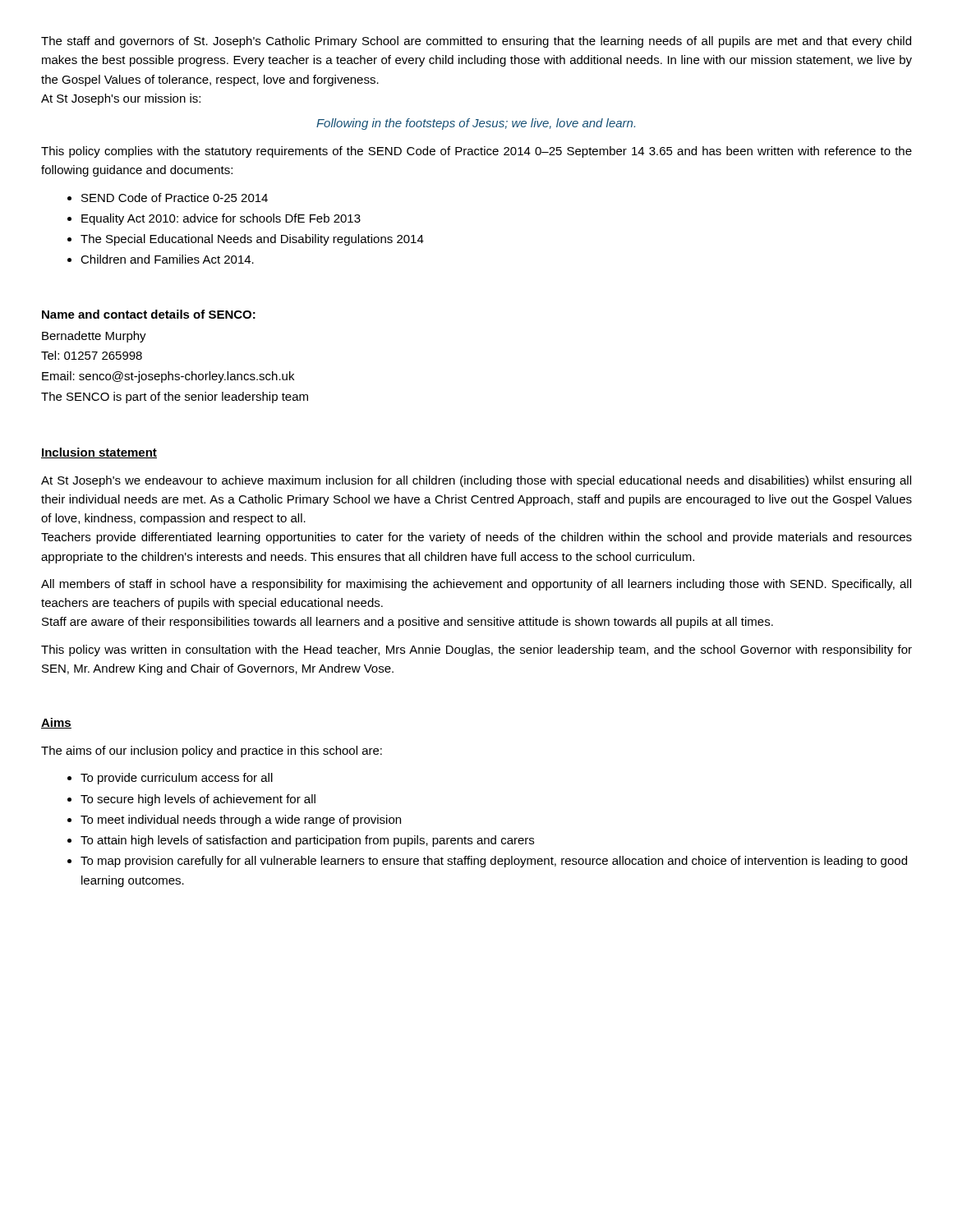Click on the text block that says "This policy was"
This screenshot has height=1232, width=953.
point(476,658)
